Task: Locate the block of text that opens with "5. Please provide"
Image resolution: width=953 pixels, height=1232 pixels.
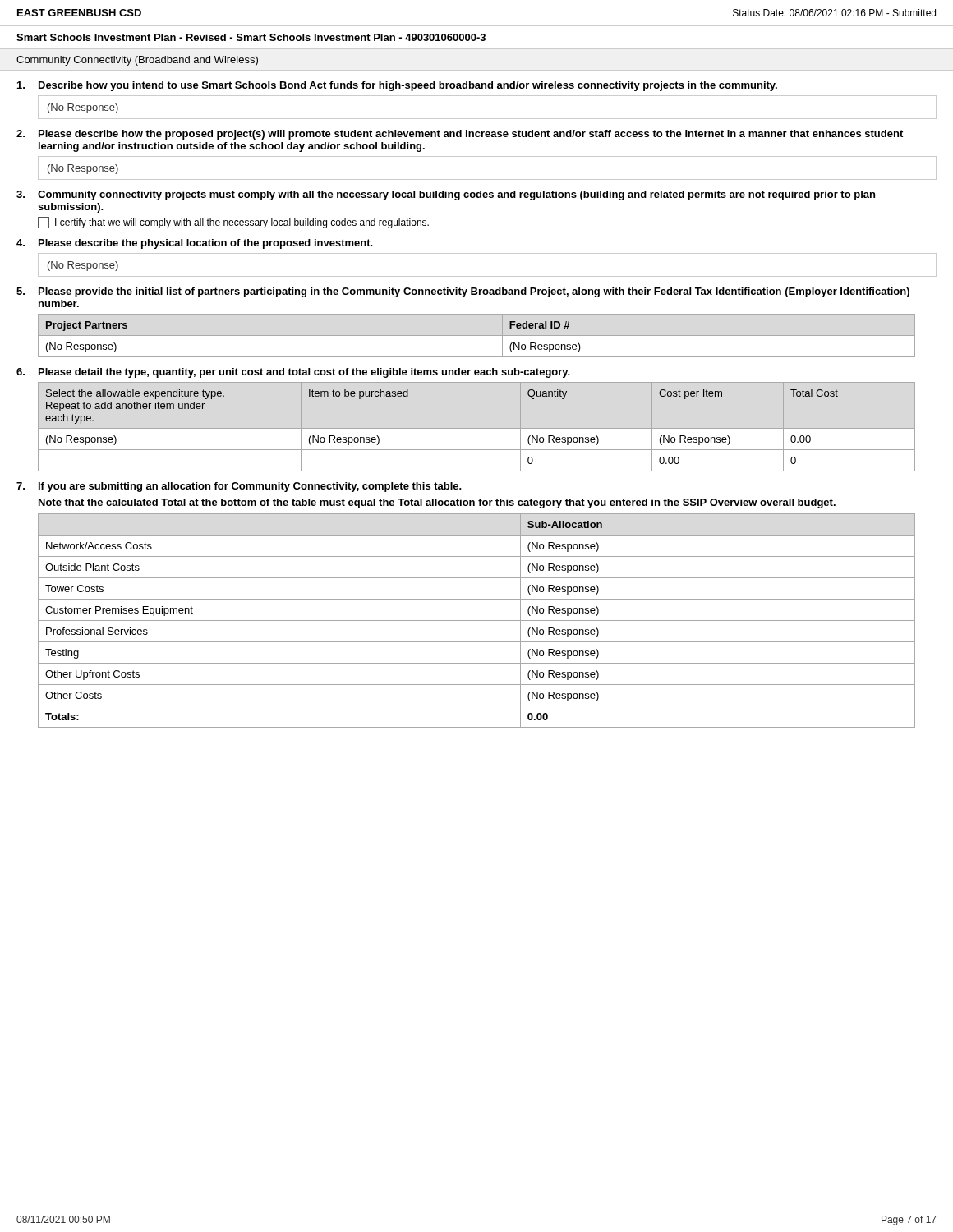Action: 476,297
